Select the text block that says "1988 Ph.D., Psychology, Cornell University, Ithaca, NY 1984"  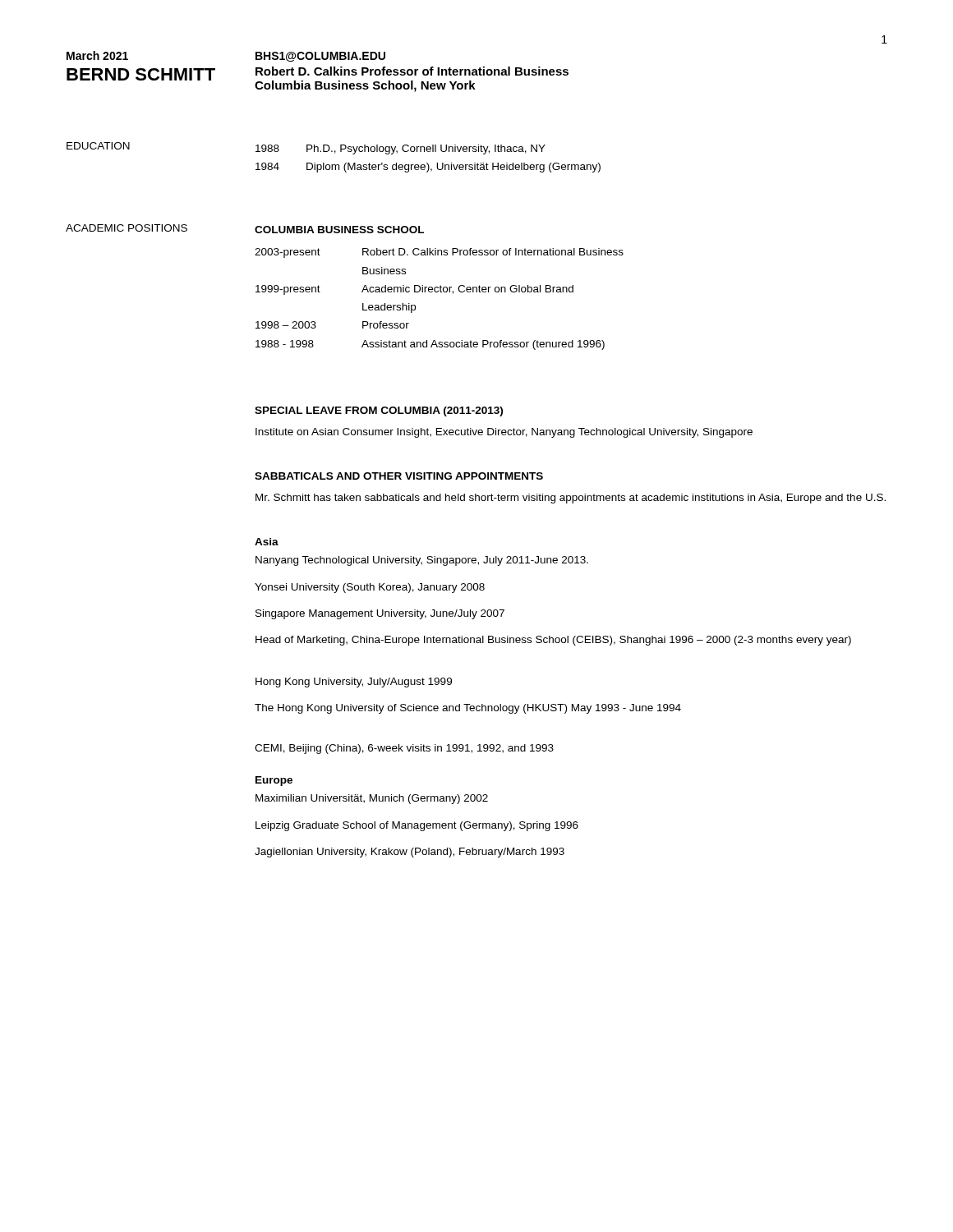click(x=571, y=158)
